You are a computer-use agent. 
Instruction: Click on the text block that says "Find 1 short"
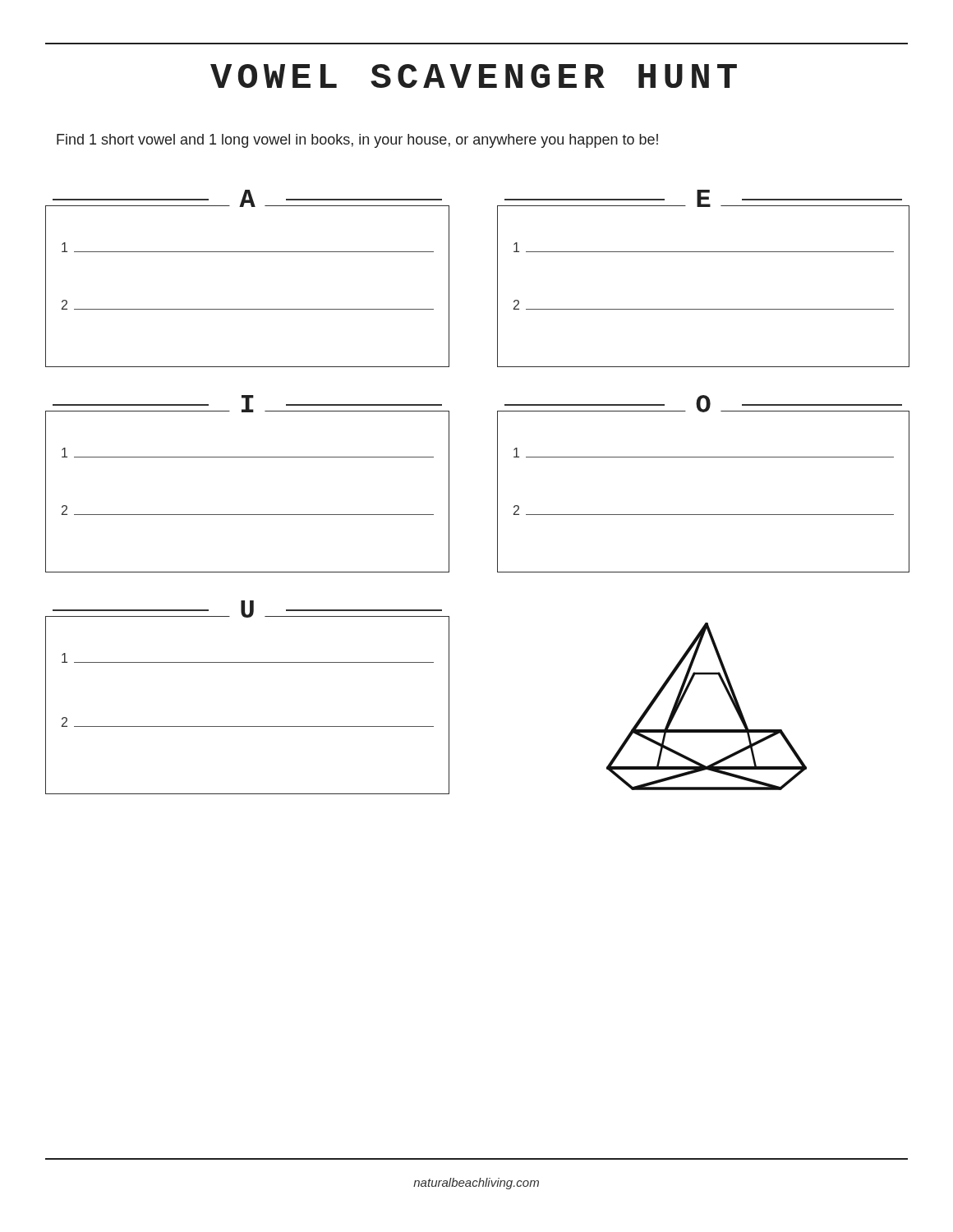point(358,140)
